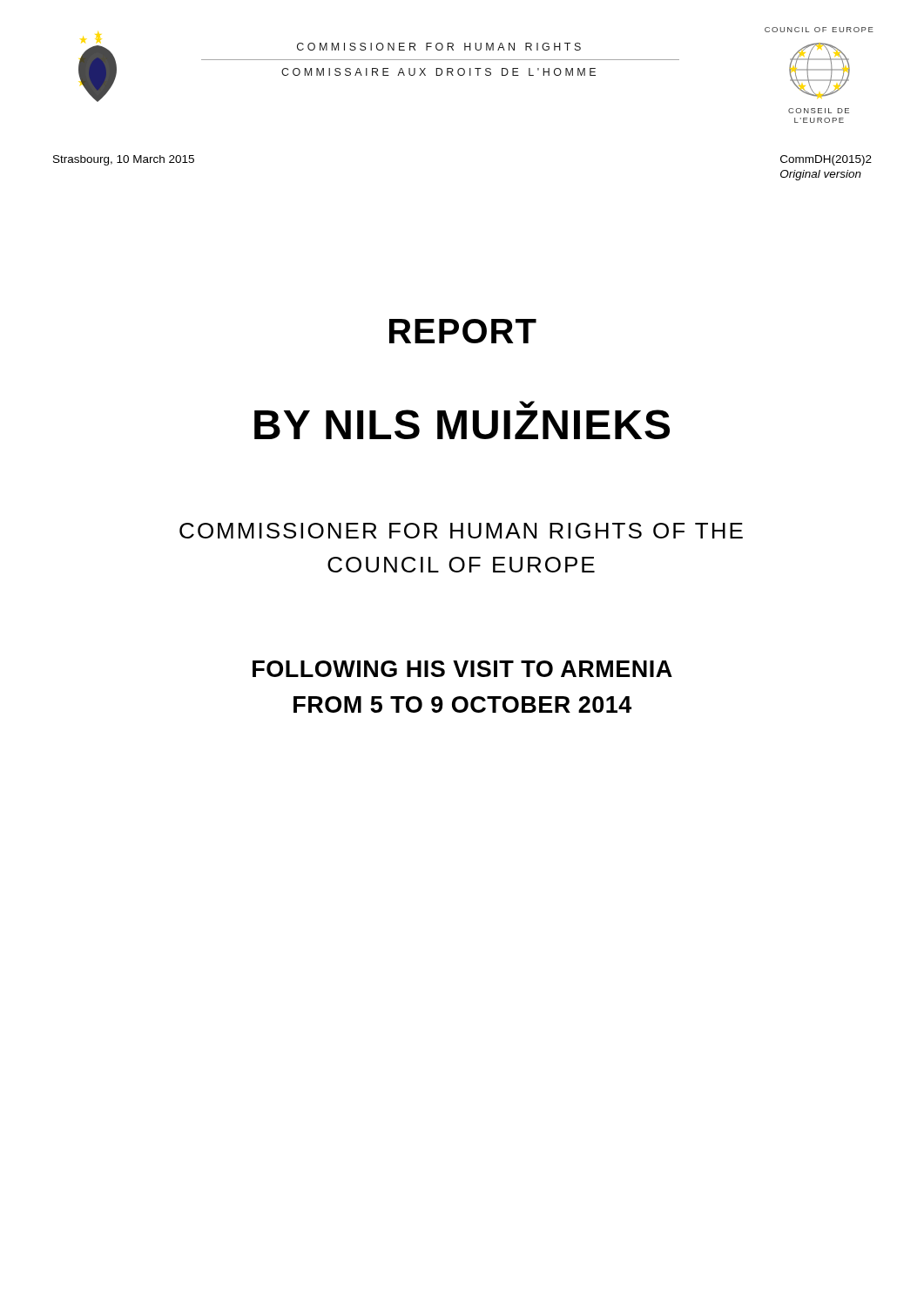Screen dimensions: 1307x924
Task: Point to "BY NILS MUIŽNIEKS"
Action: point(462,425)
